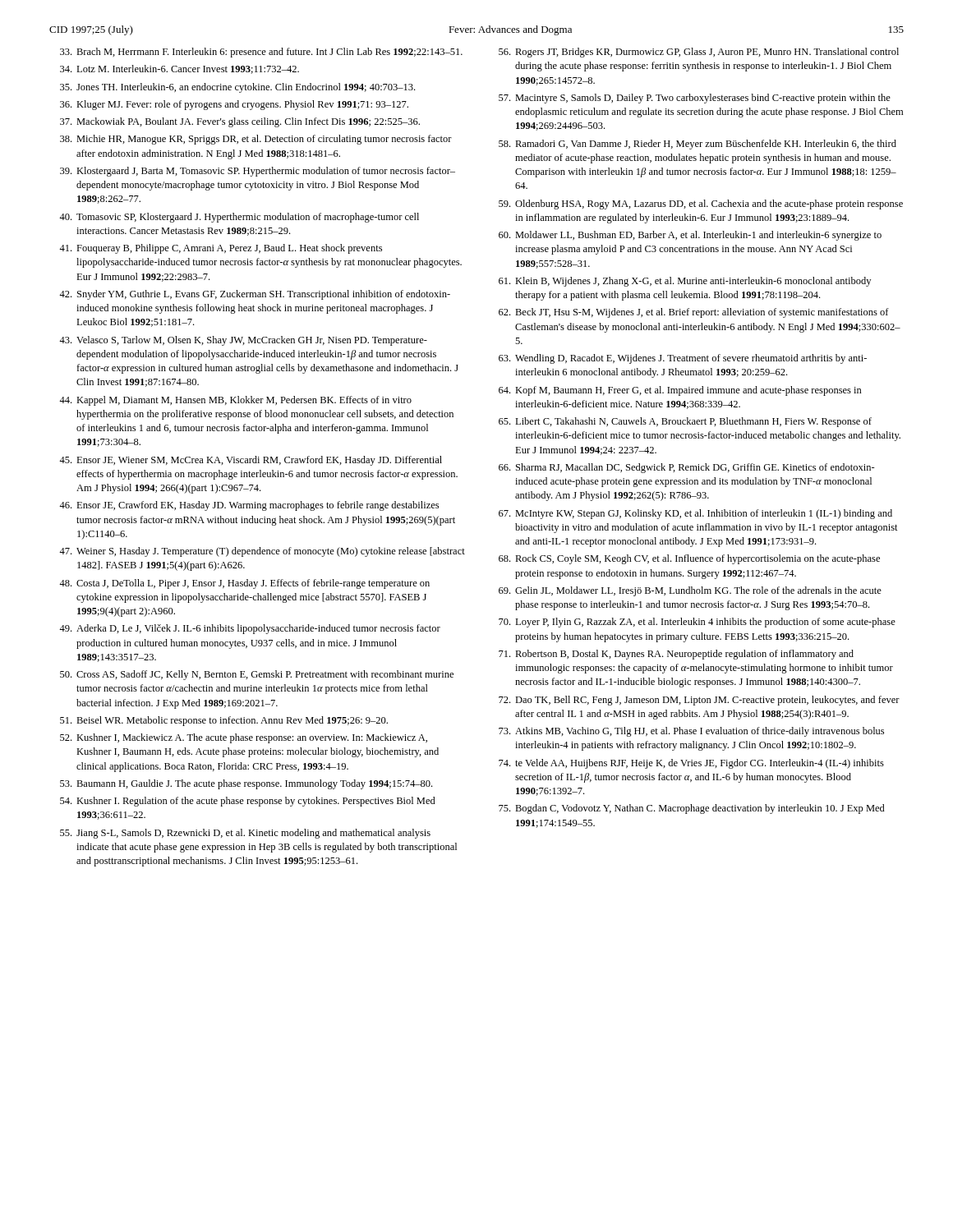Click the passage that begins "71. Robertson B, Dostal K,"
The image size is (953, 1232).
(x=696, y=668)
